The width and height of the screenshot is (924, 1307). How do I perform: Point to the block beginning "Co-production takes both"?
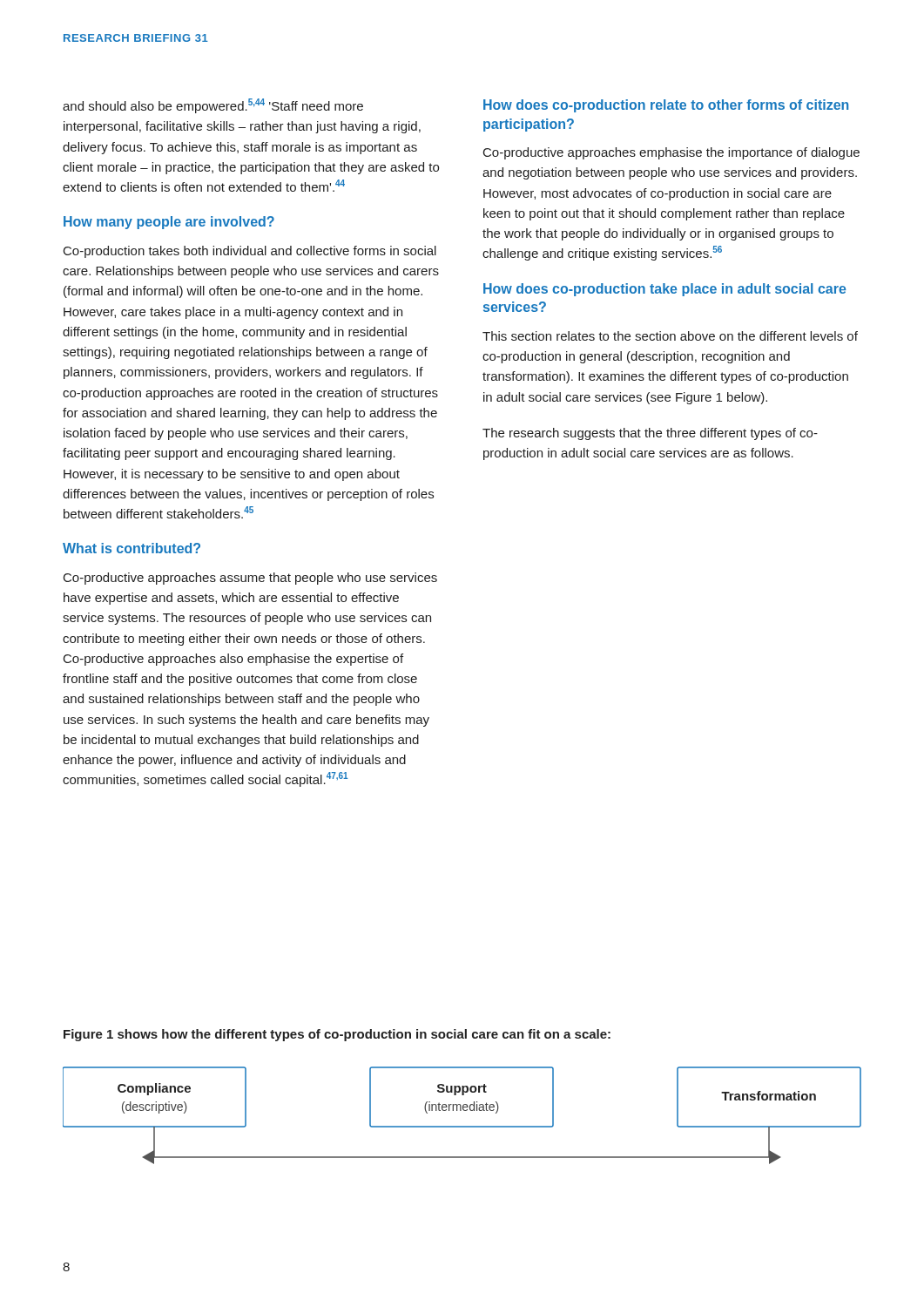point(251,382)
